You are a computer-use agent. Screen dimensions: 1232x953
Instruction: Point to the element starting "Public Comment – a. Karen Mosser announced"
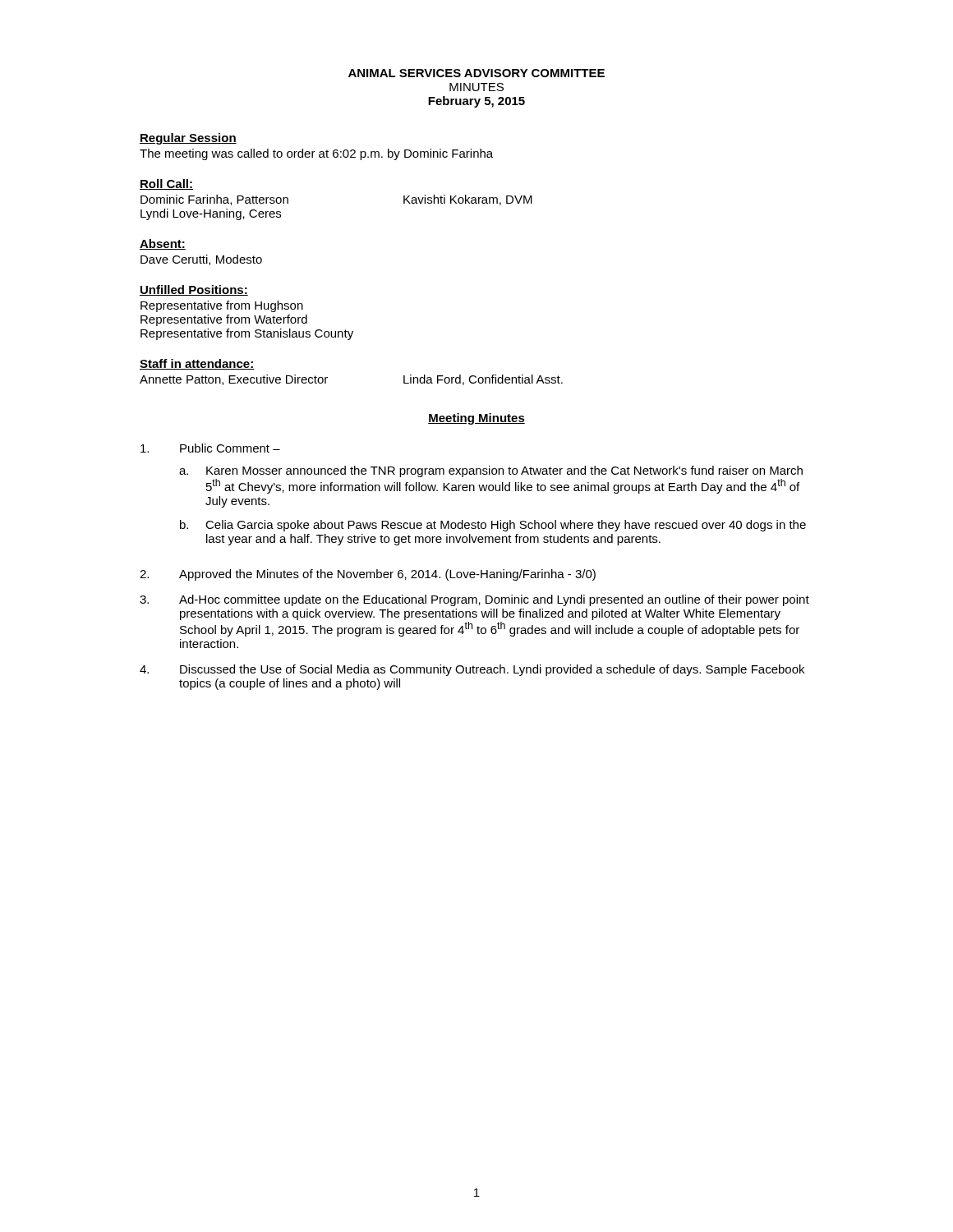(x=476, y=498)
